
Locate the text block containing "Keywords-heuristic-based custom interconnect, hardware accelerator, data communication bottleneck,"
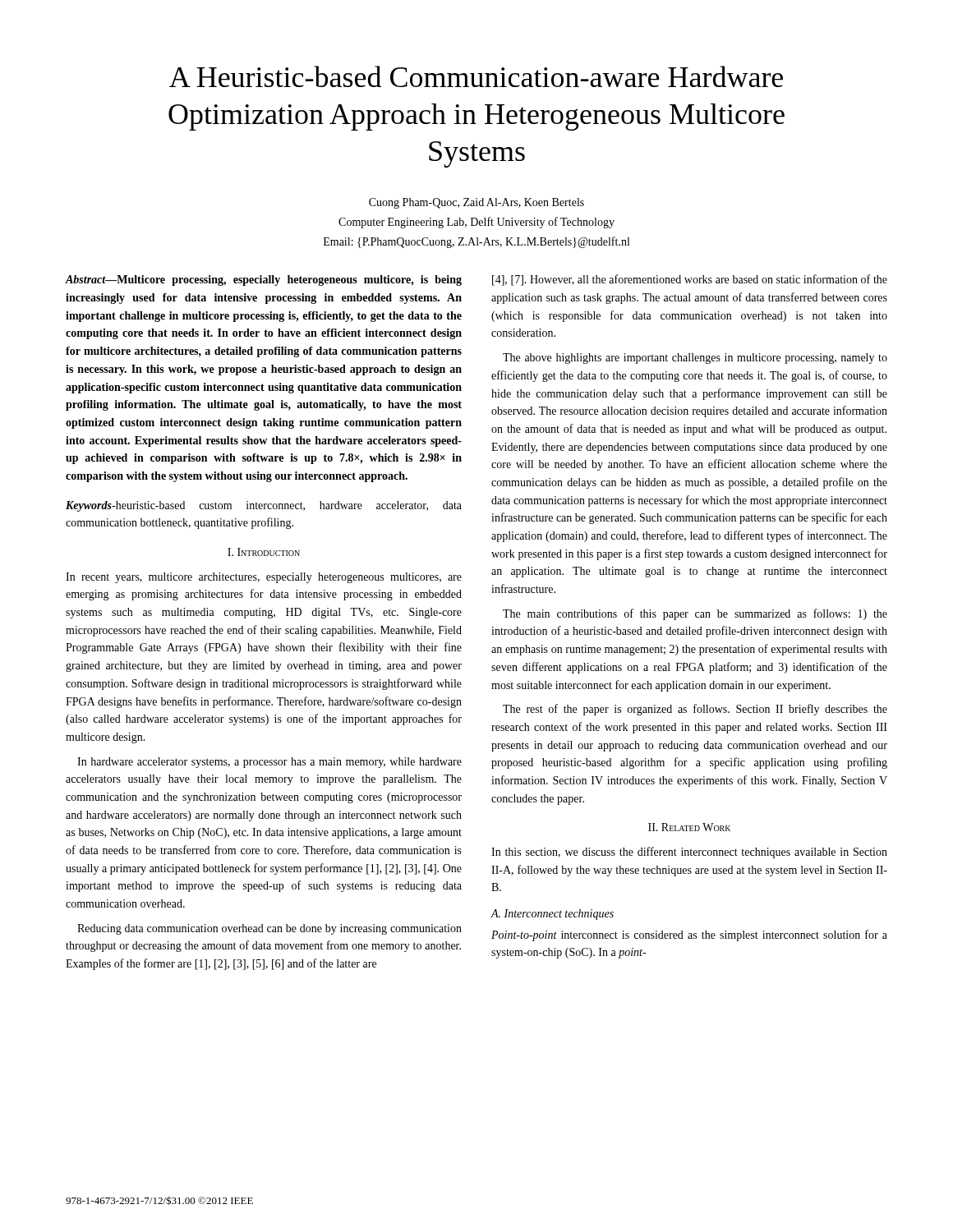tap(264, 514)
